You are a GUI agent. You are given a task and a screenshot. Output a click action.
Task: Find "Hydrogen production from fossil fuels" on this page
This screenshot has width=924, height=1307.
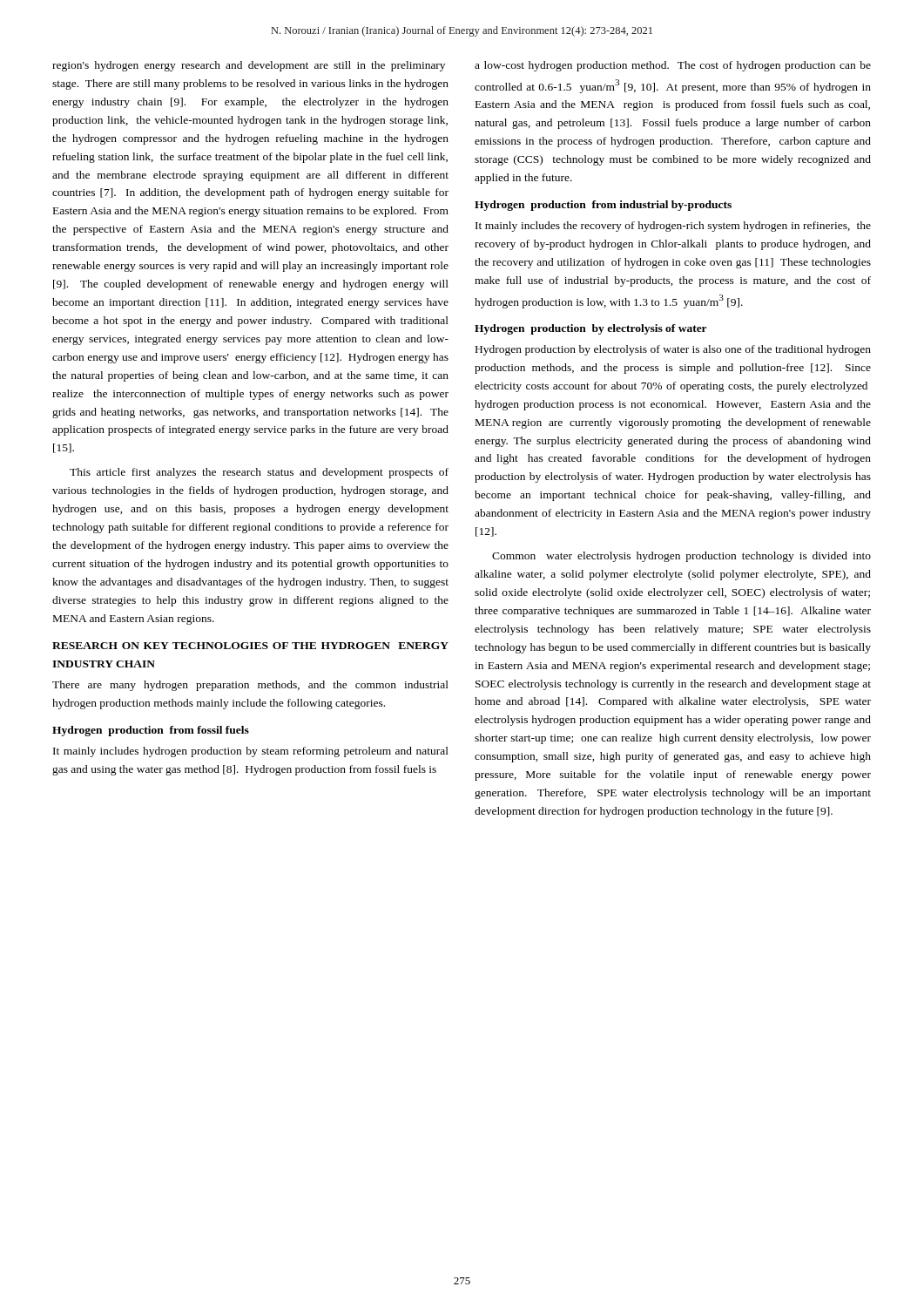(x=151, y=730)
